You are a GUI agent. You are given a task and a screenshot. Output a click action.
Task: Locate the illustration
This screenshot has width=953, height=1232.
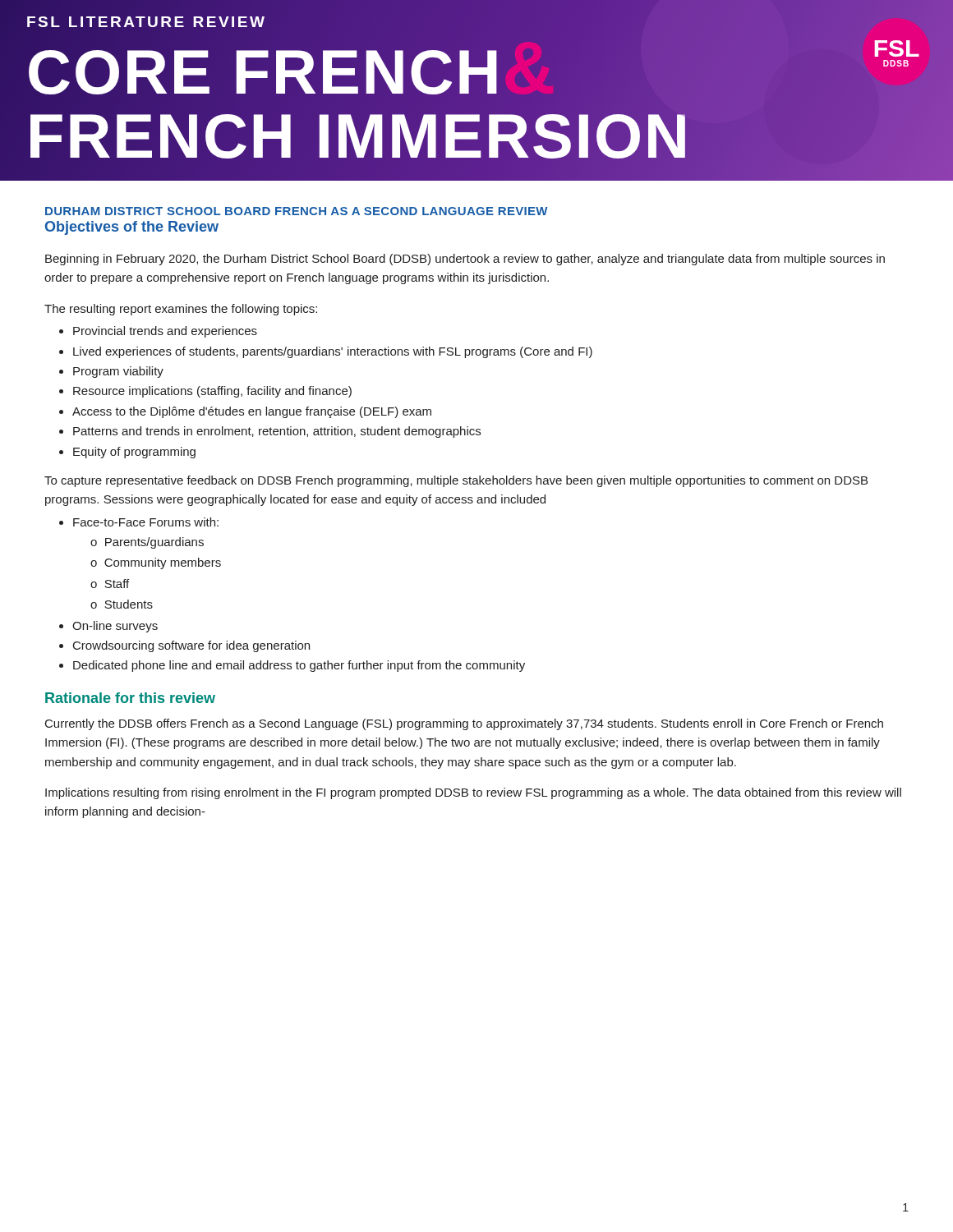[476, 90]
